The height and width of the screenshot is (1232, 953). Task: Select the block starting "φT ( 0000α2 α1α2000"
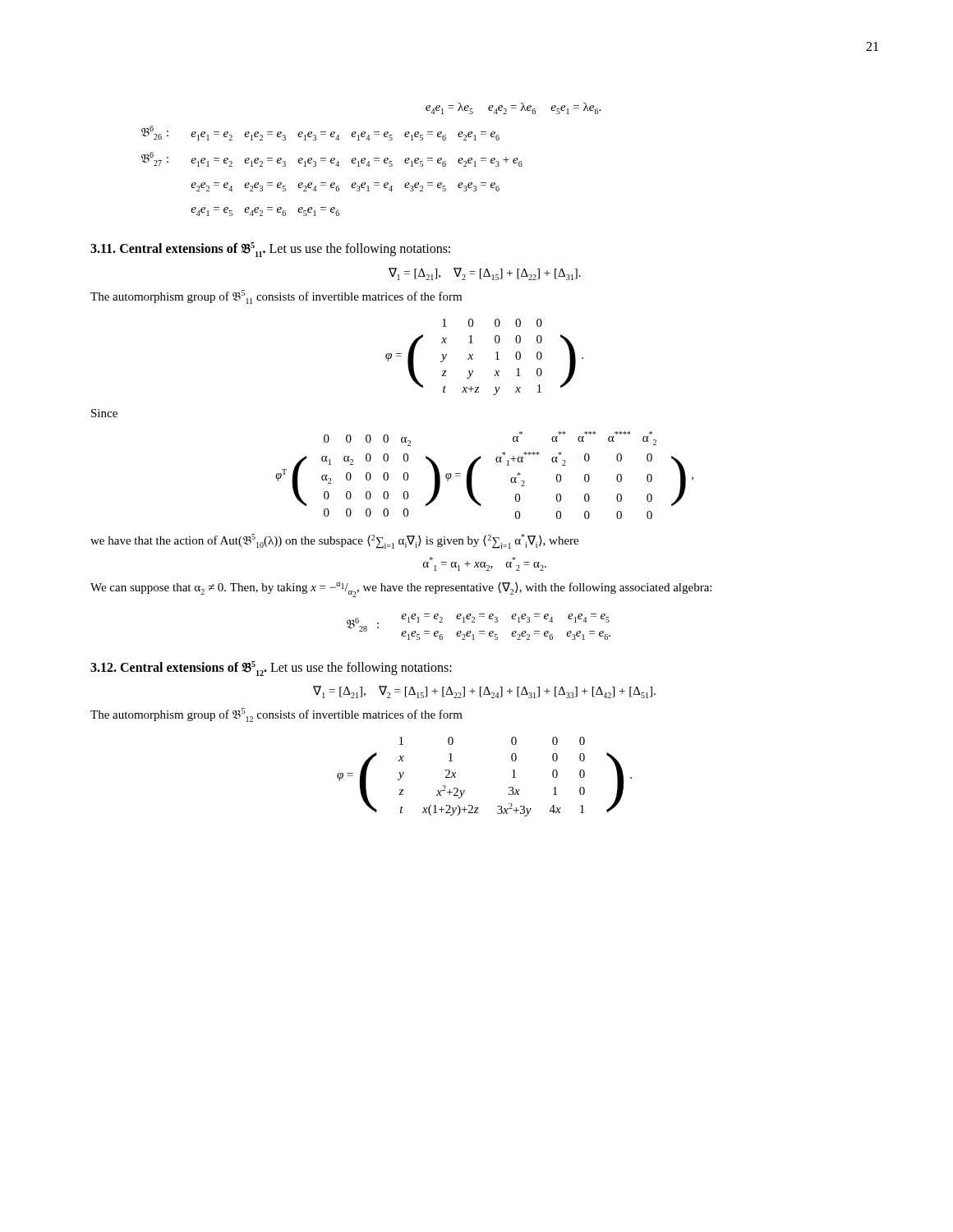[384, 438]
